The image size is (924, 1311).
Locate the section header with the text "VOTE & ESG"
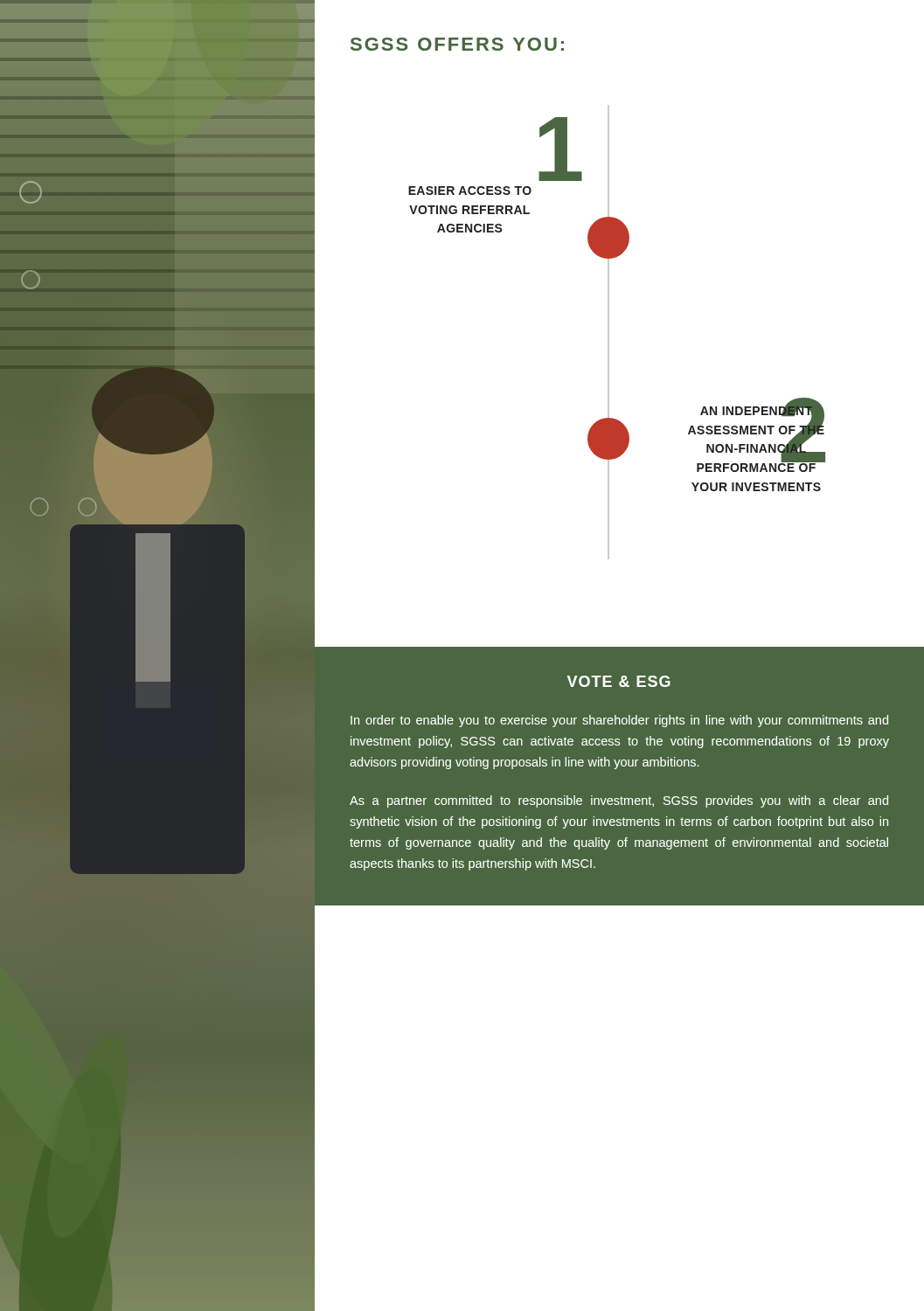619,682
